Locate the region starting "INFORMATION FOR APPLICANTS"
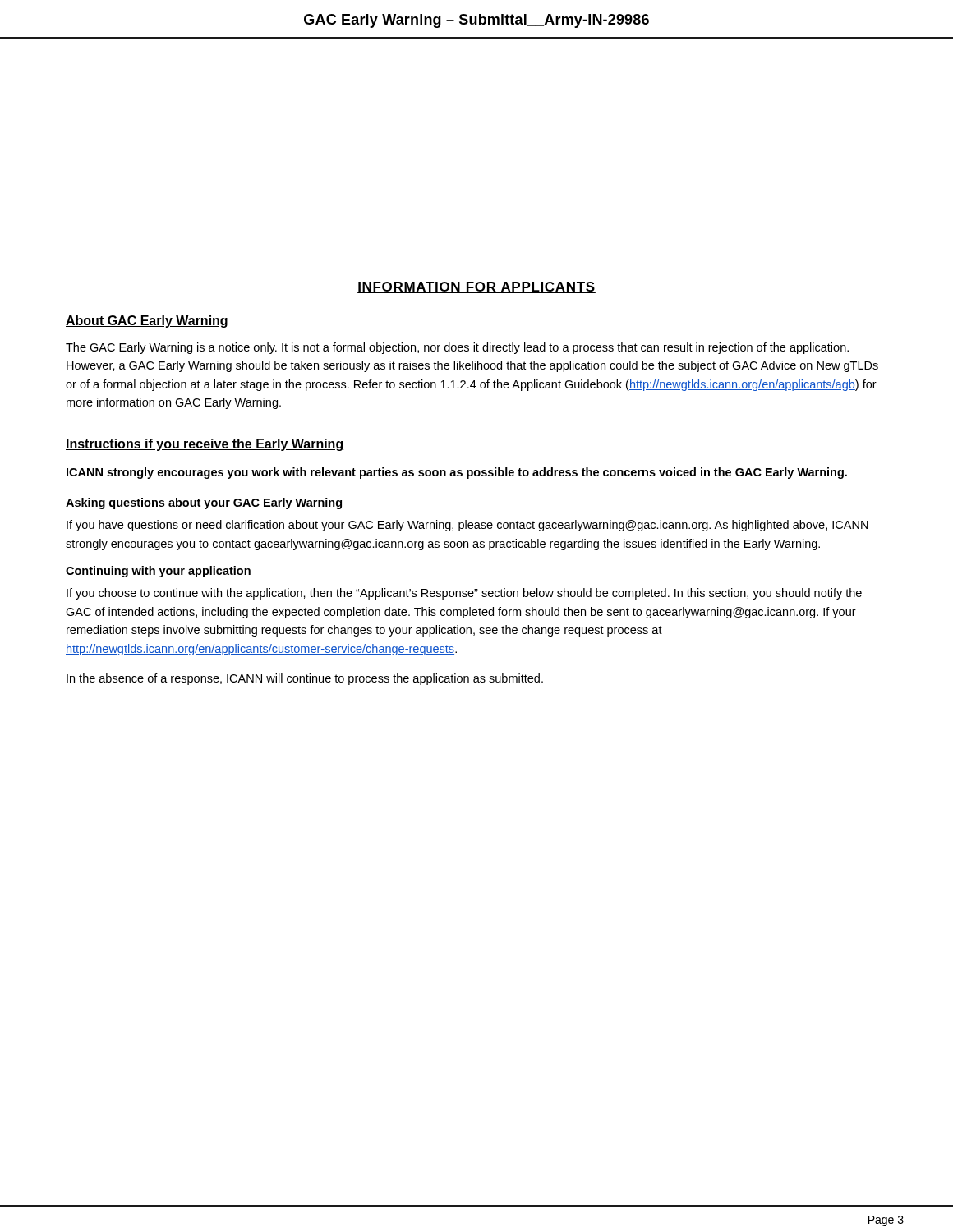The image size is (953, 1232). click(x=476, y=287)
